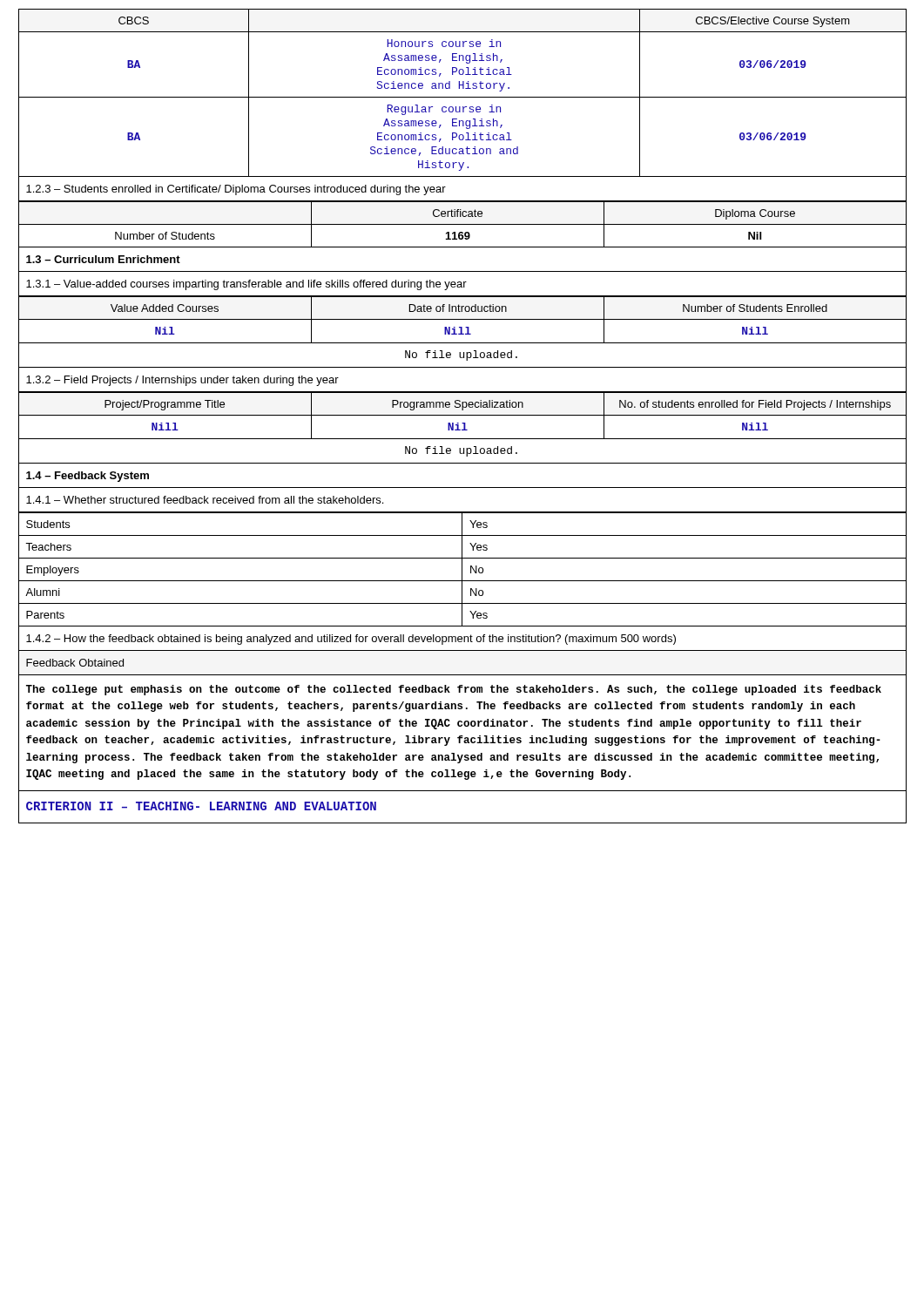Find the text block that says "3.1 – Value-added courses imparting transferable"
Viewport: 924px width, 1307px height.
tap(246, 284)
